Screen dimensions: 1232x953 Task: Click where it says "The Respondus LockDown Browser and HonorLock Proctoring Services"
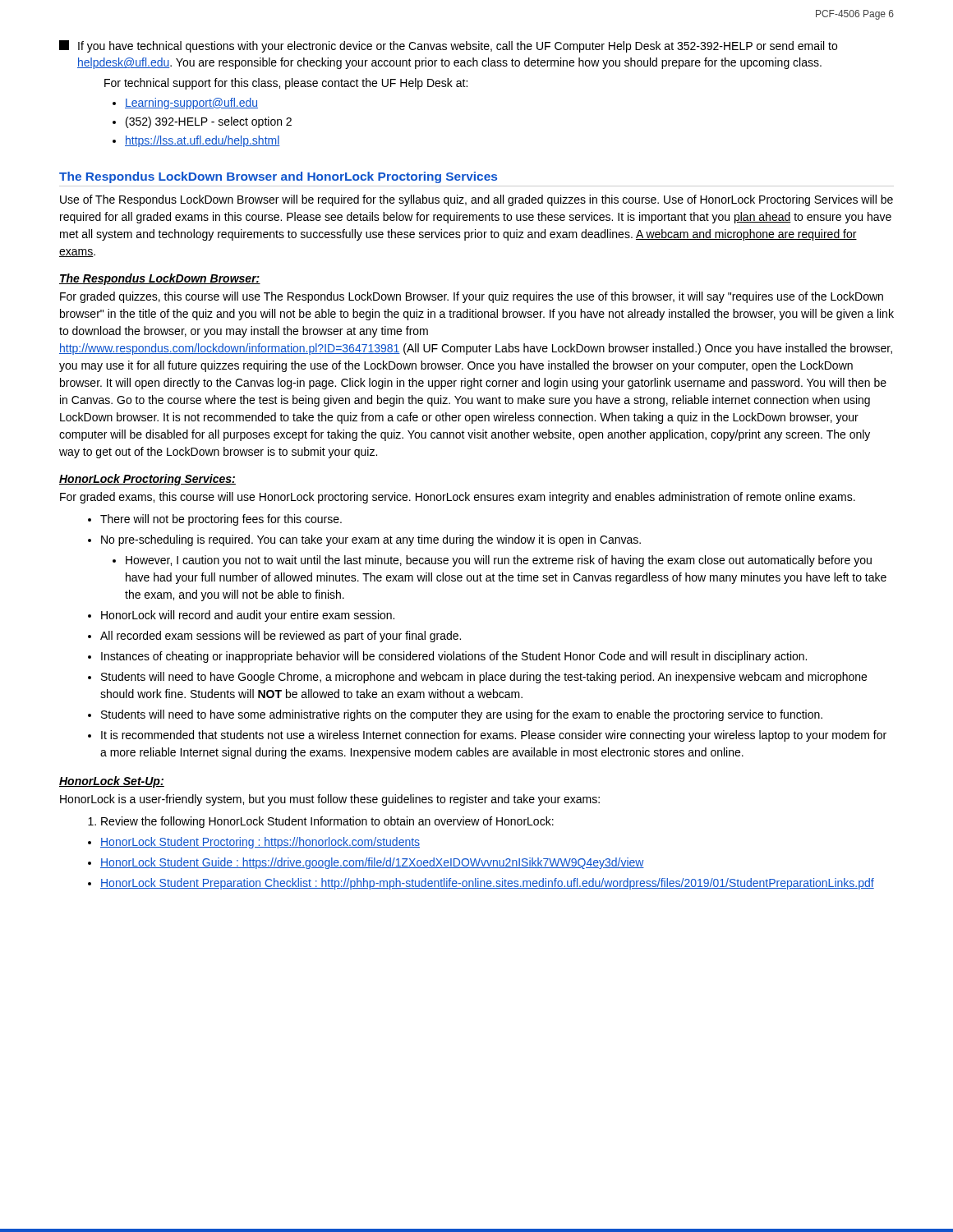pyautogui.click(x=279, y=176)
